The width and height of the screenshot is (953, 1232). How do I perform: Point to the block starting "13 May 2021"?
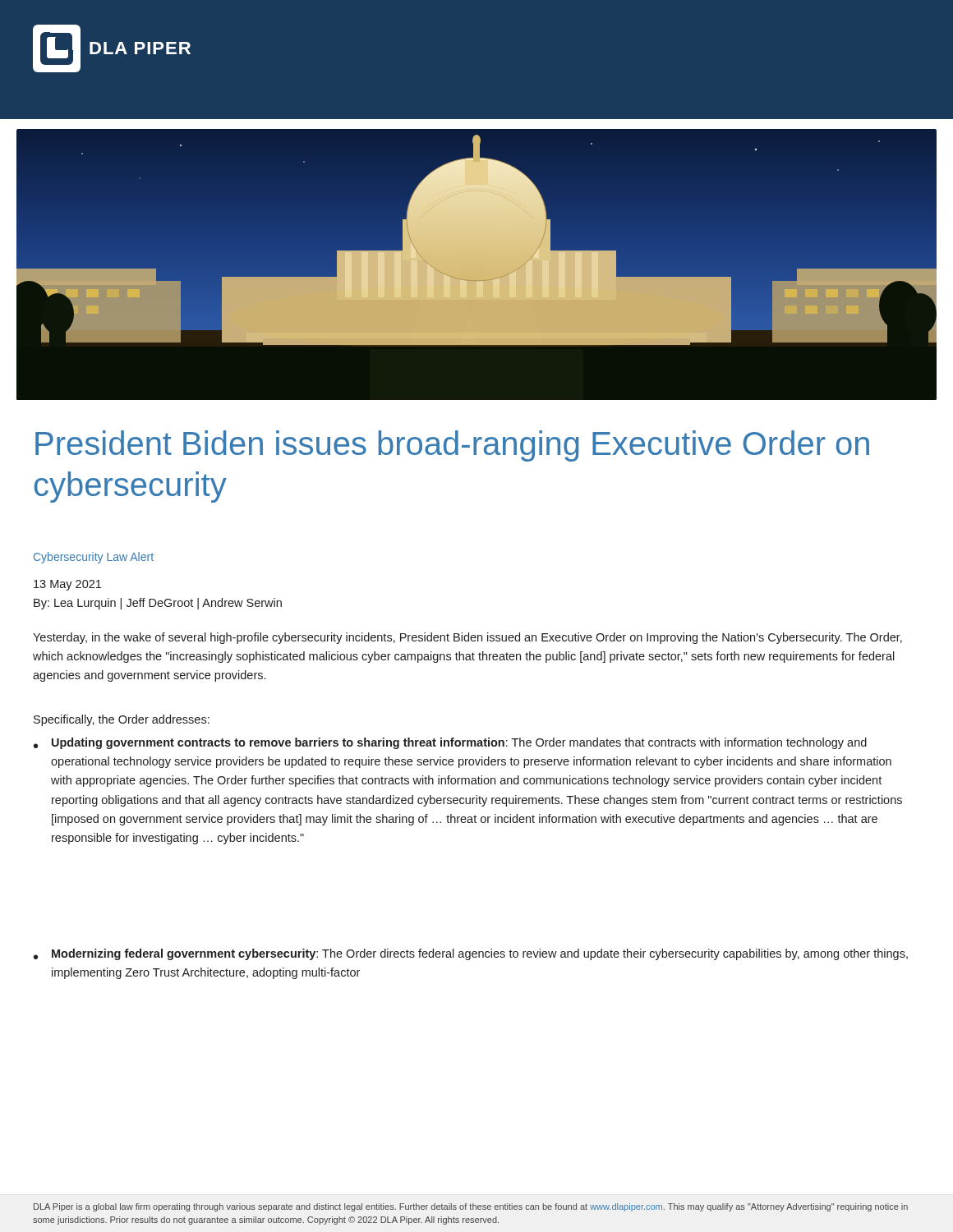click(x=158, y=594)
